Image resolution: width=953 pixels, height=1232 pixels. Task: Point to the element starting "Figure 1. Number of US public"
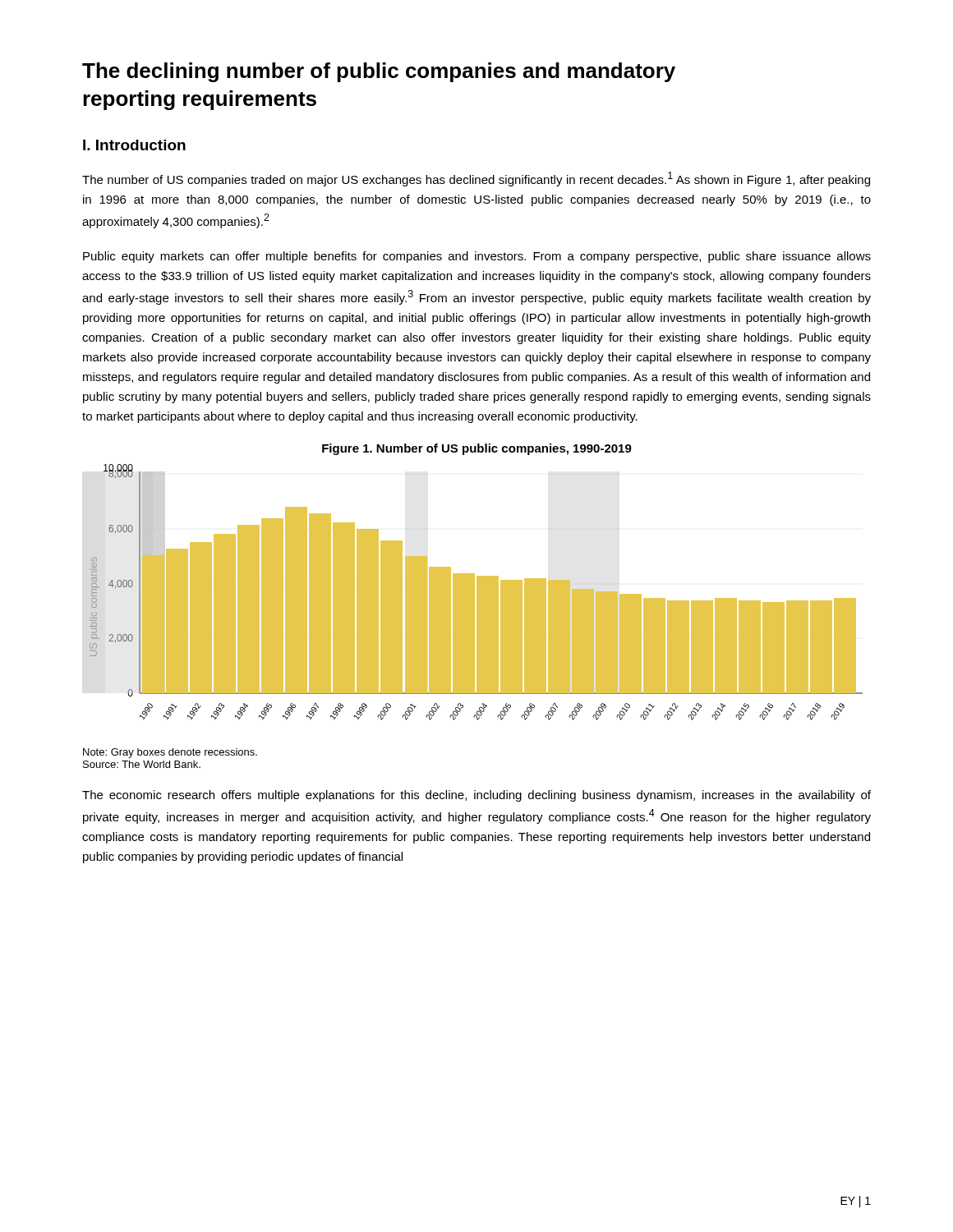point(476,448)
